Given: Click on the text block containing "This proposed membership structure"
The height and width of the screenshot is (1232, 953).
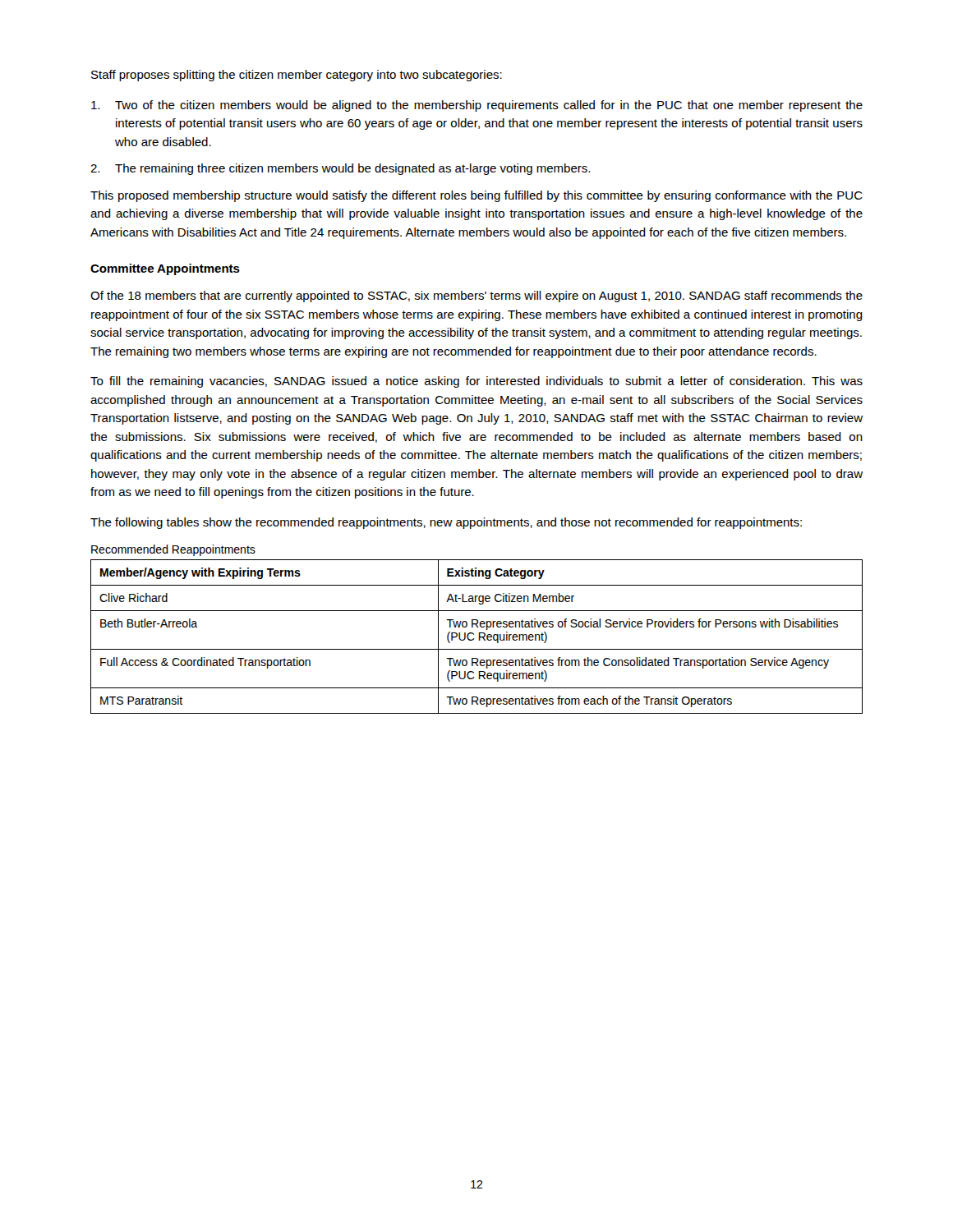Looking at the screenshot, I should (x=476, y=213).
